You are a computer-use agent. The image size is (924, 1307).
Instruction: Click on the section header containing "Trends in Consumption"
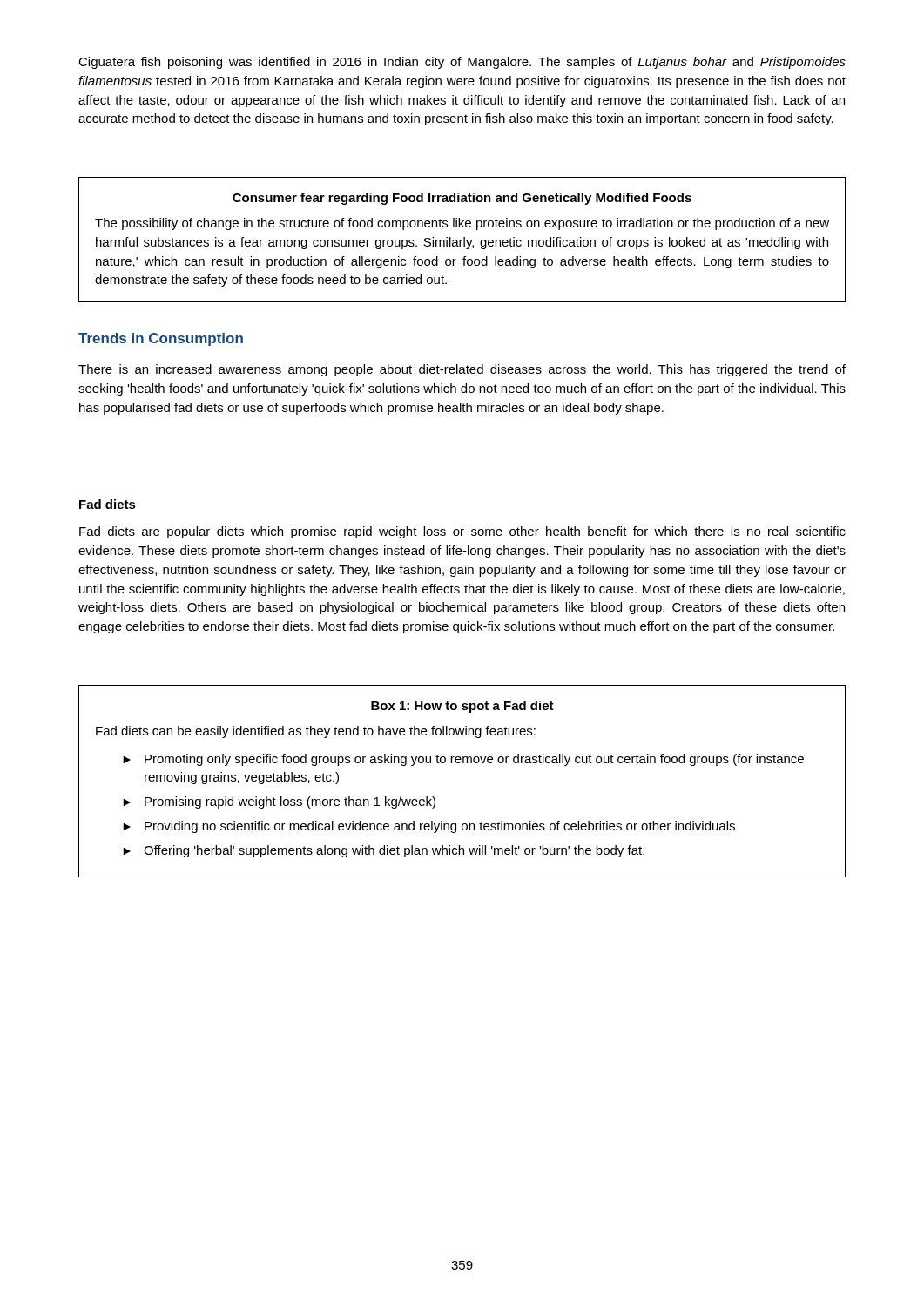coord(161,339)
